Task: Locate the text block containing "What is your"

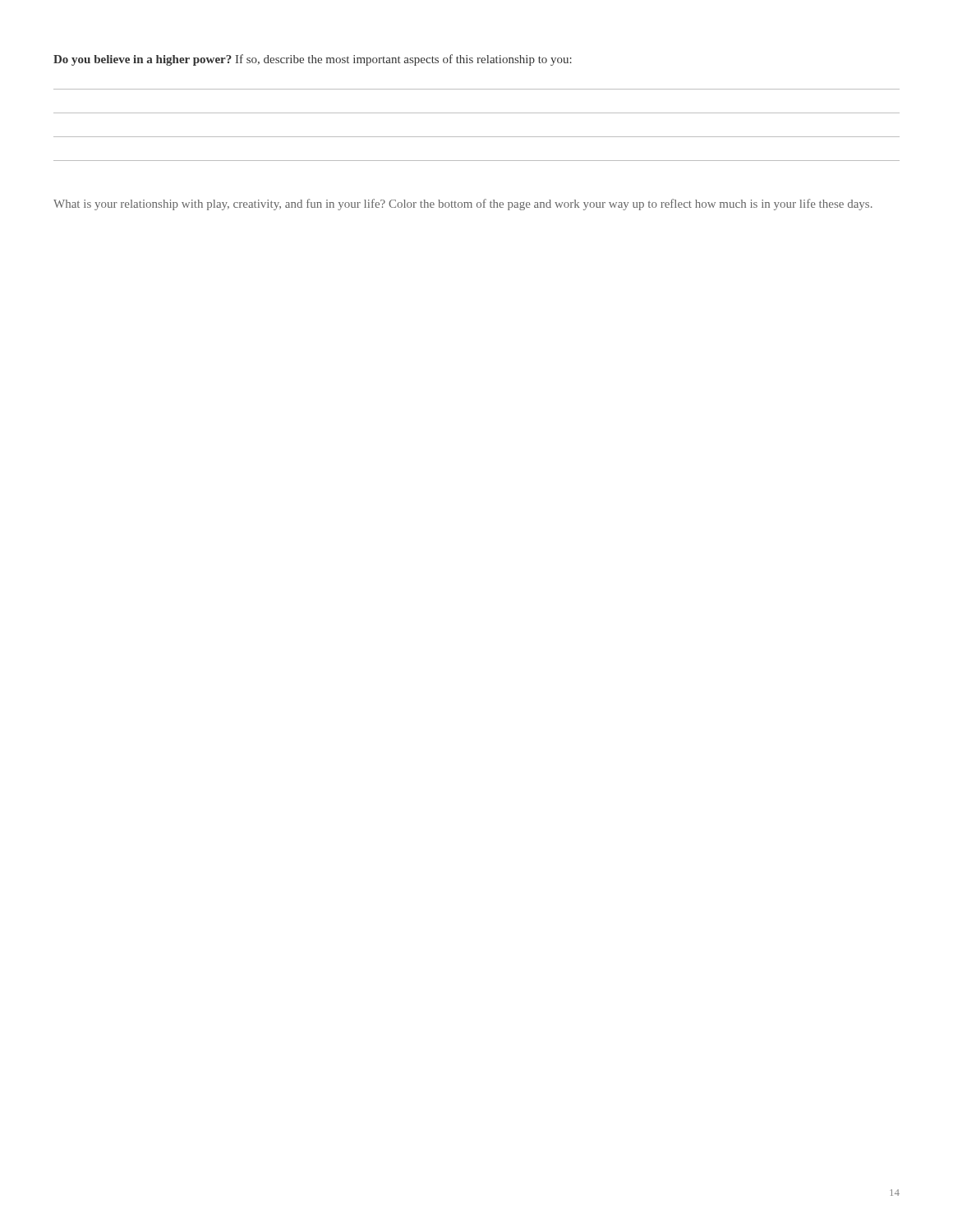Action: pyautogui.click(x=463, y=204)
